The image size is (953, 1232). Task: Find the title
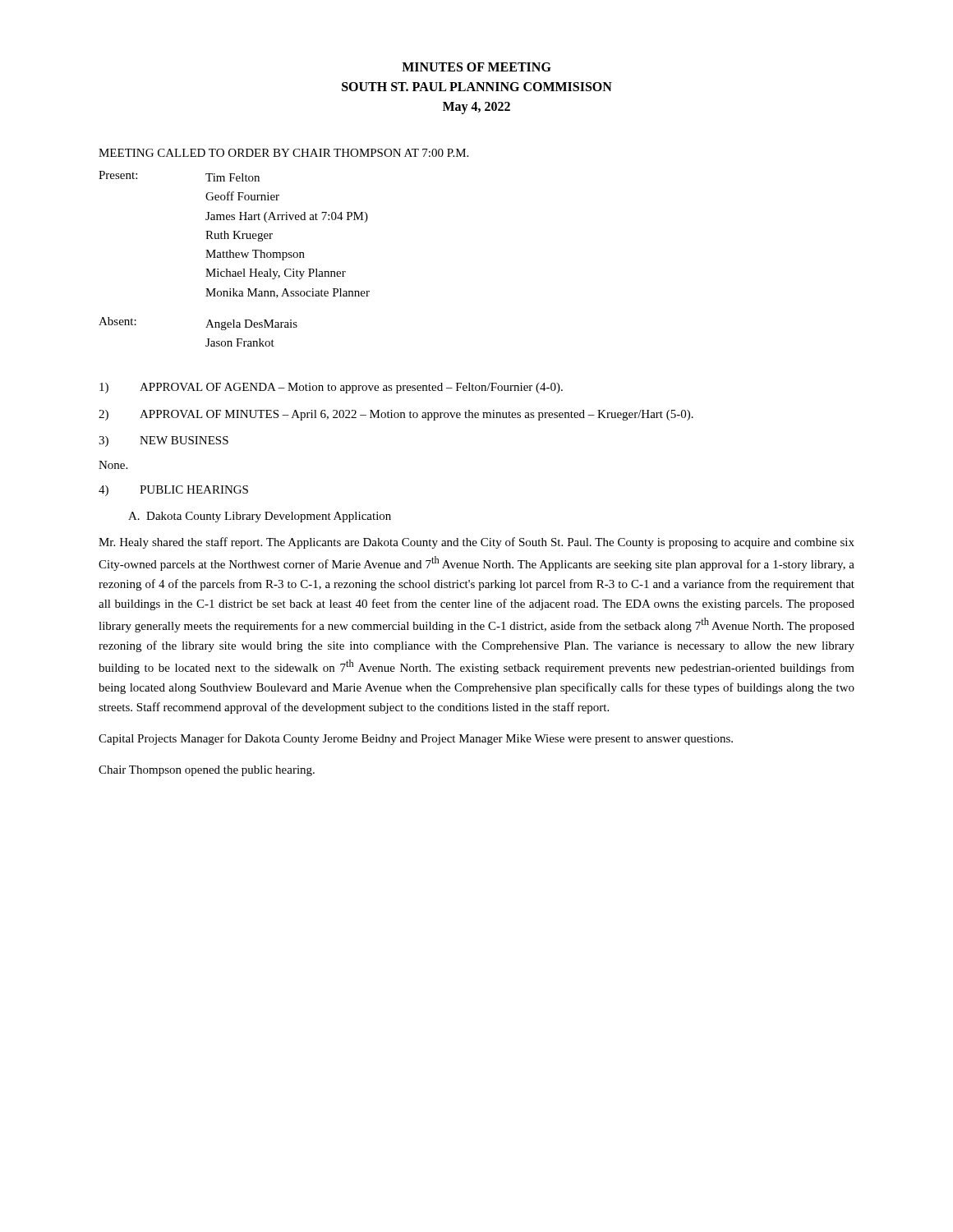(476, 87)
